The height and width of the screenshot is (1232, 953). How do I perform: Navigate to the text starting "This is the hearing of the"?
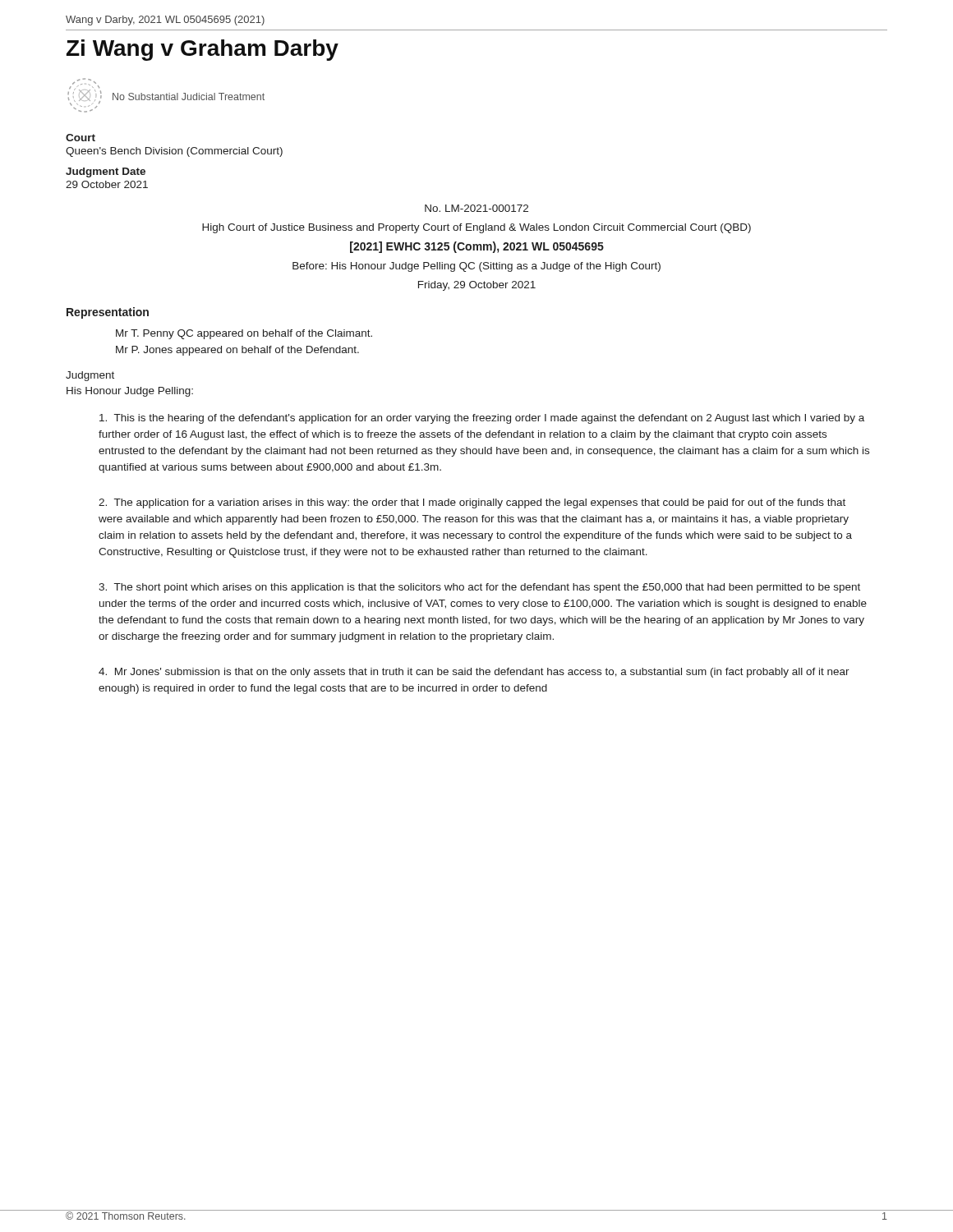point(485,443)
